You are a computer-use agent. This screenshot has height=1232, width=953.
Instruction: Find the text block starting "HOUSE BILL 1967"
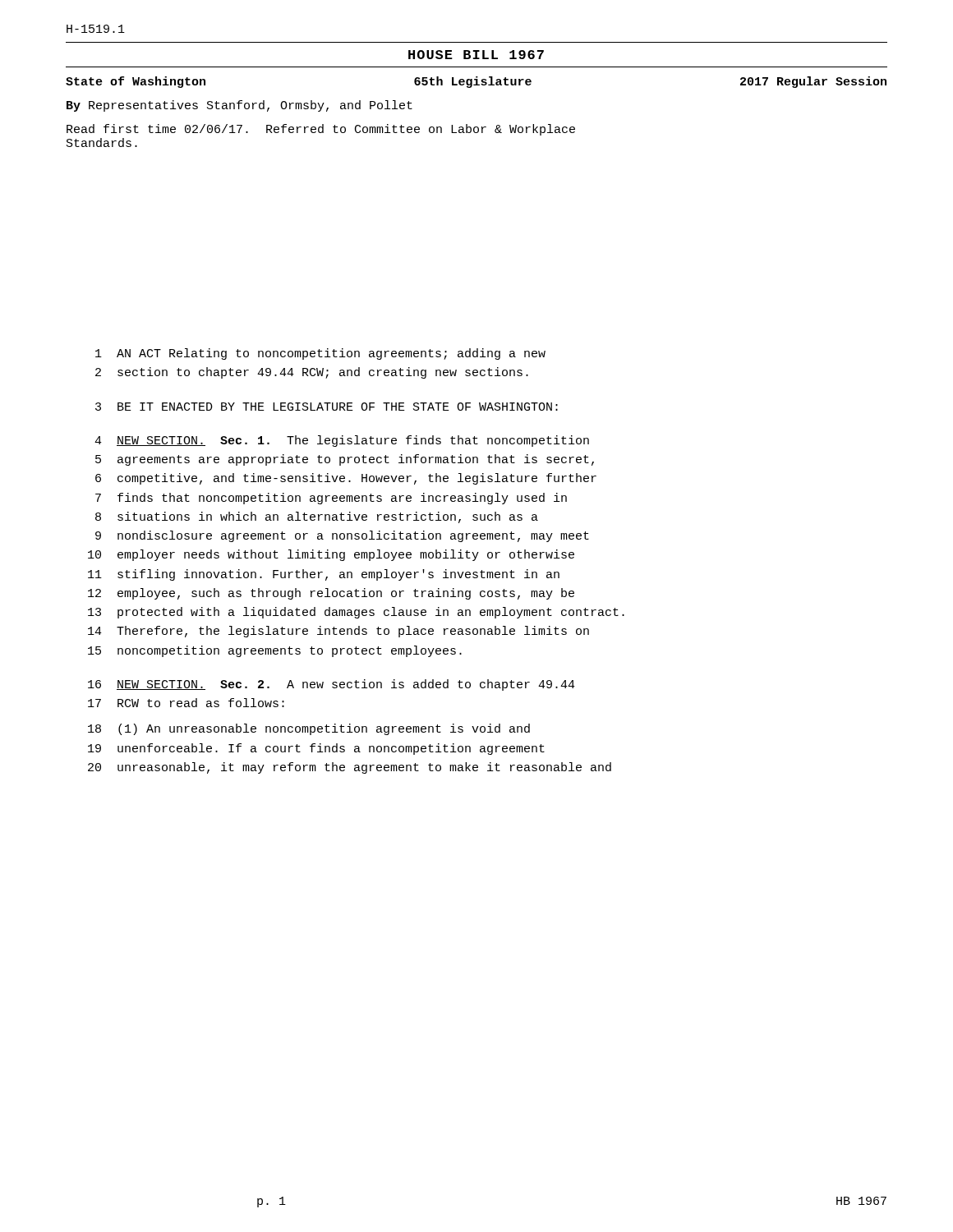click(476, 55)
